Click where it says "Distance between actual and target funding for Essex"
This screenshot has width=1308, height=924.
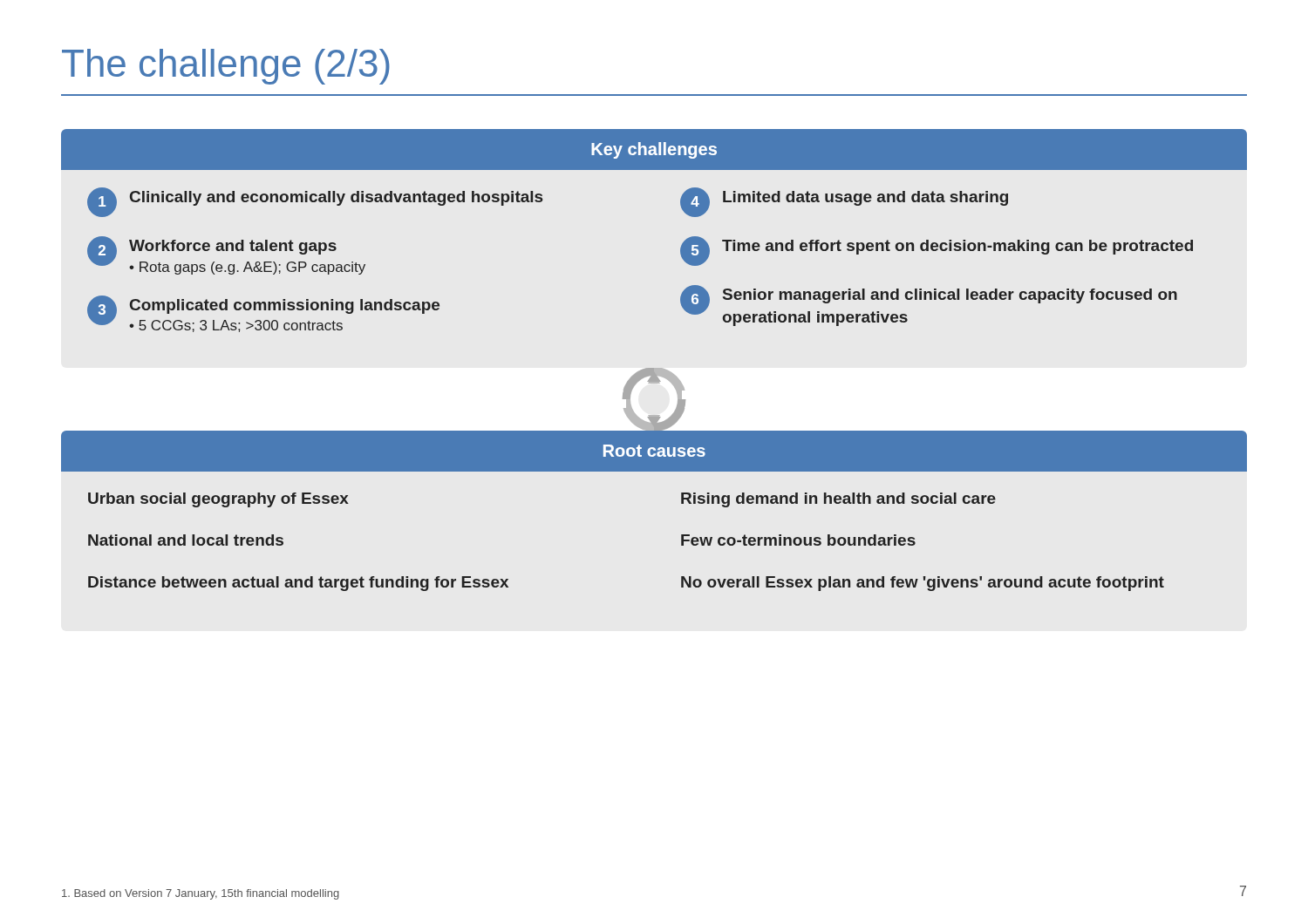(x=298, y=581)
